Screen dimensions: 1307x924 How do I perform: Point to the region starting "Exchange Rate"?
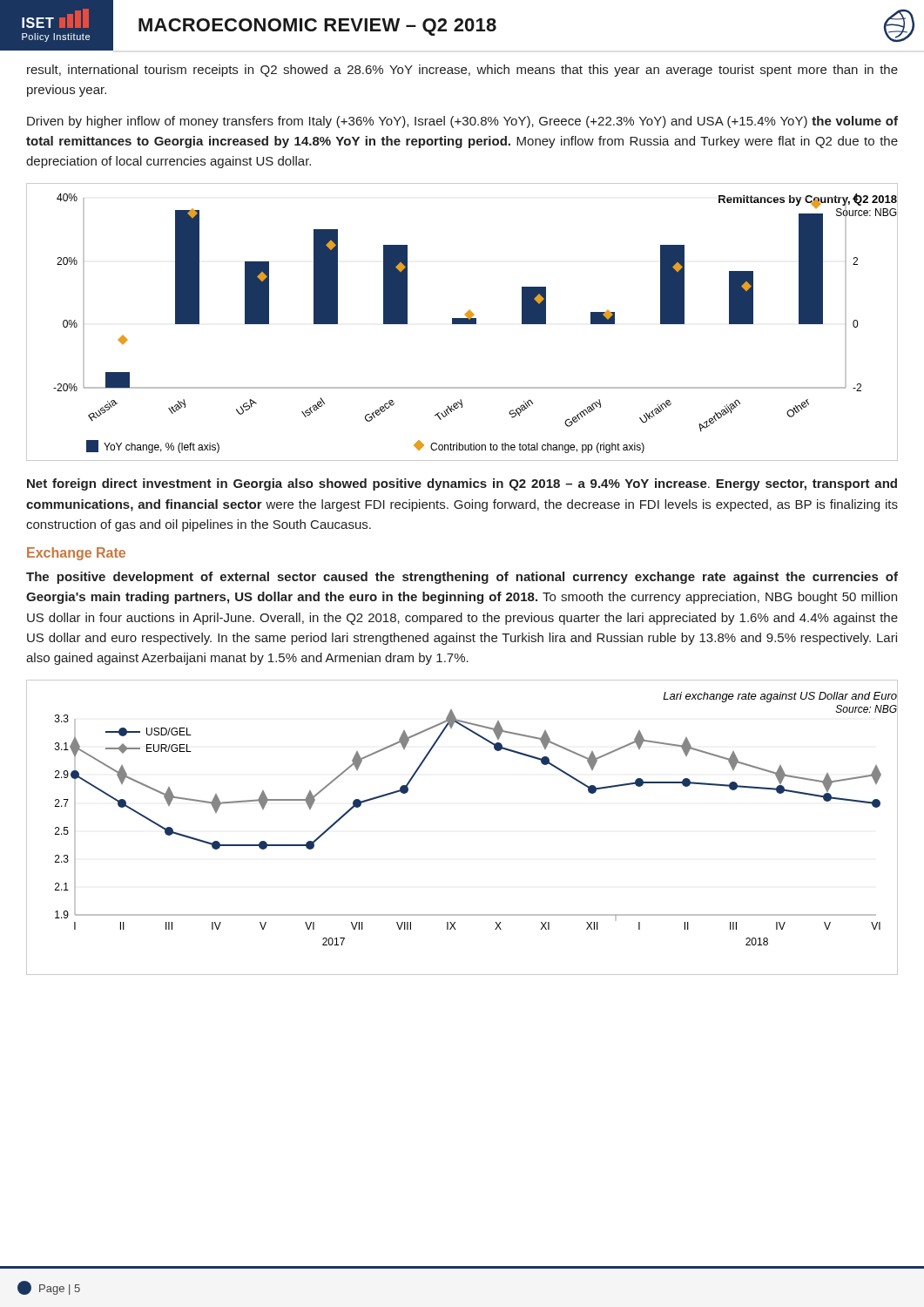(76, 553)
